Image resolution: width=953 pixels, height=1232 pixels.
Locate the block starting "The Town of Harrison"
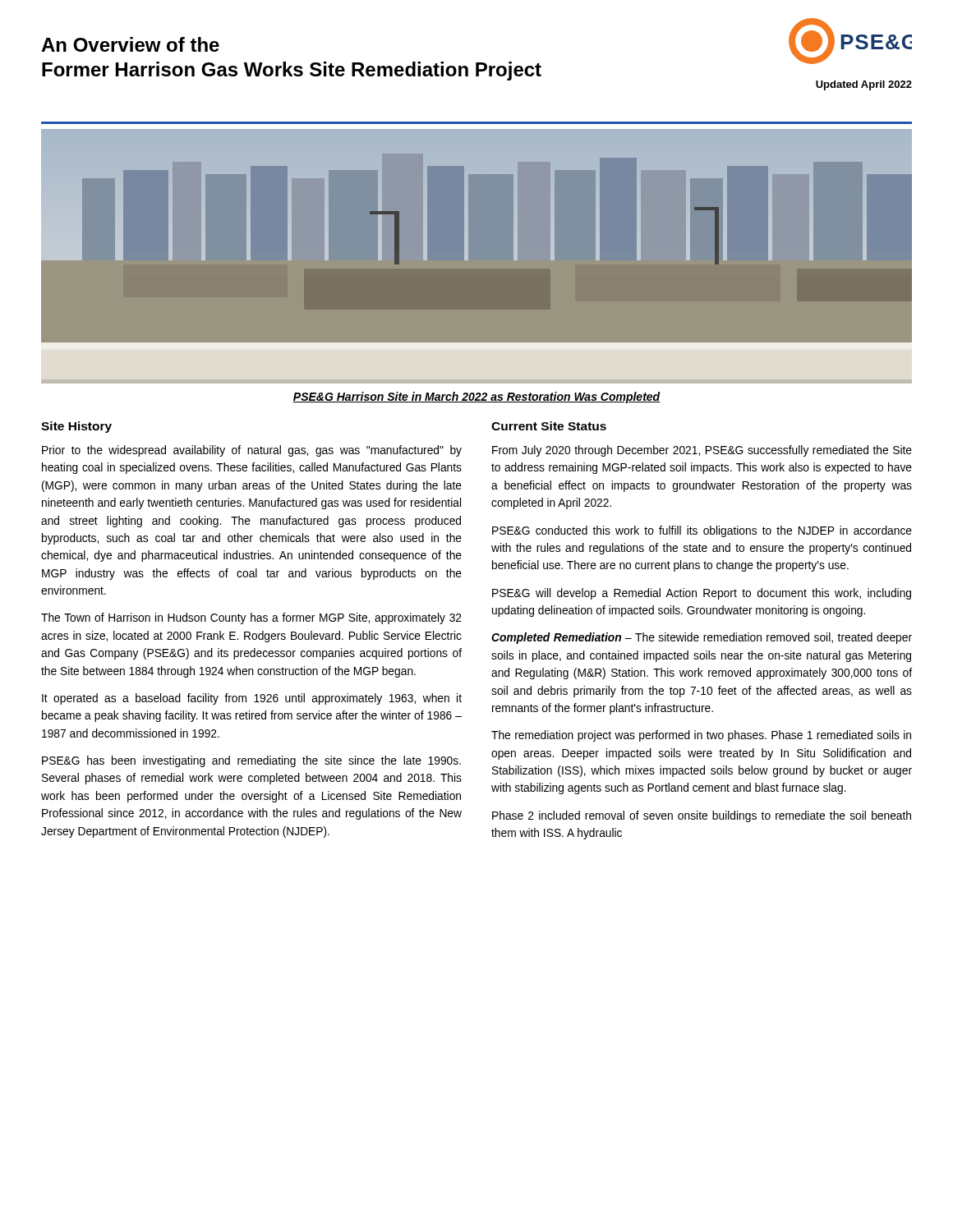[251, 645]
